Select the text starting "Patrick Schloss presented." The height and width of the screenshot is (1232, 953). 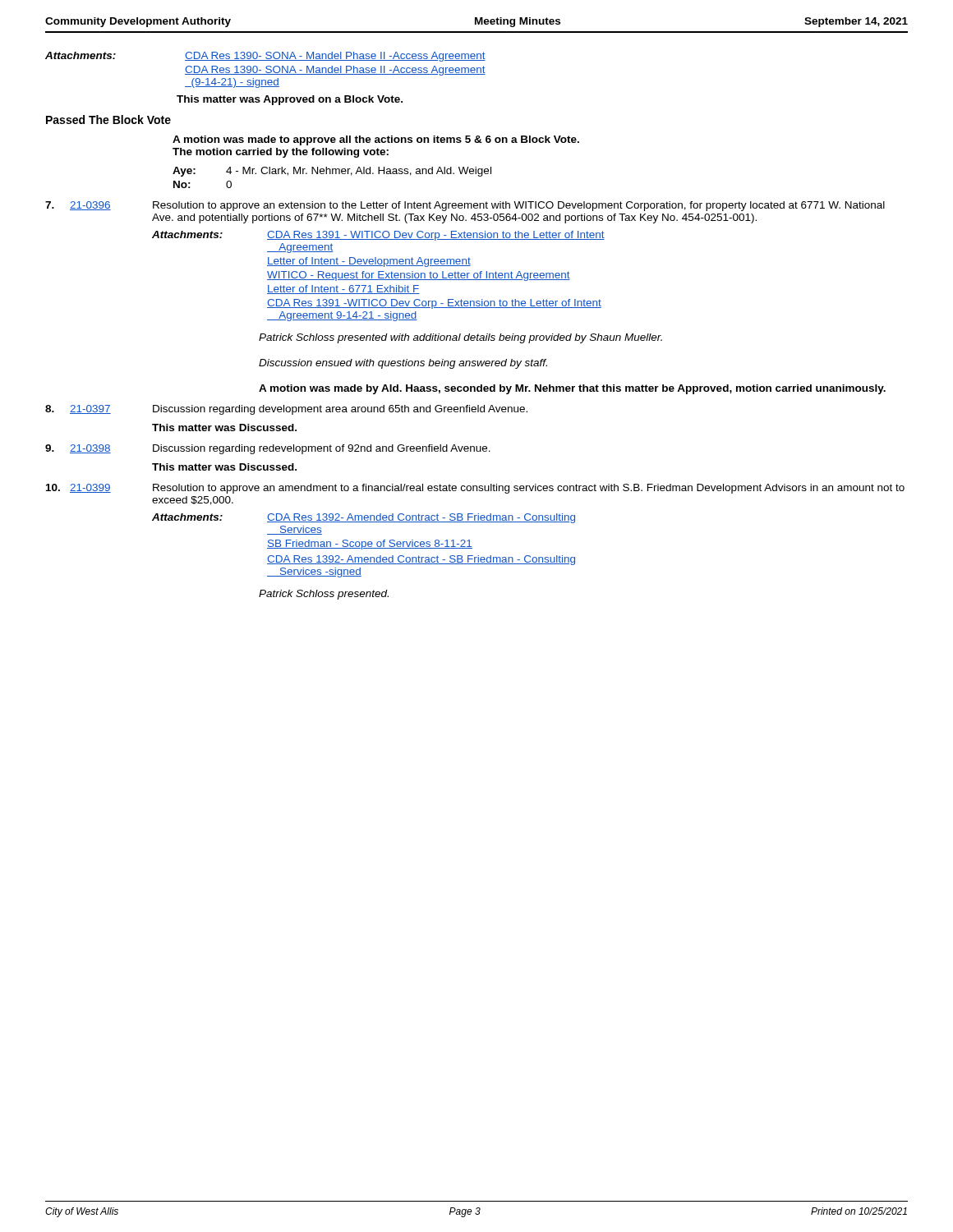coord(324,593)
